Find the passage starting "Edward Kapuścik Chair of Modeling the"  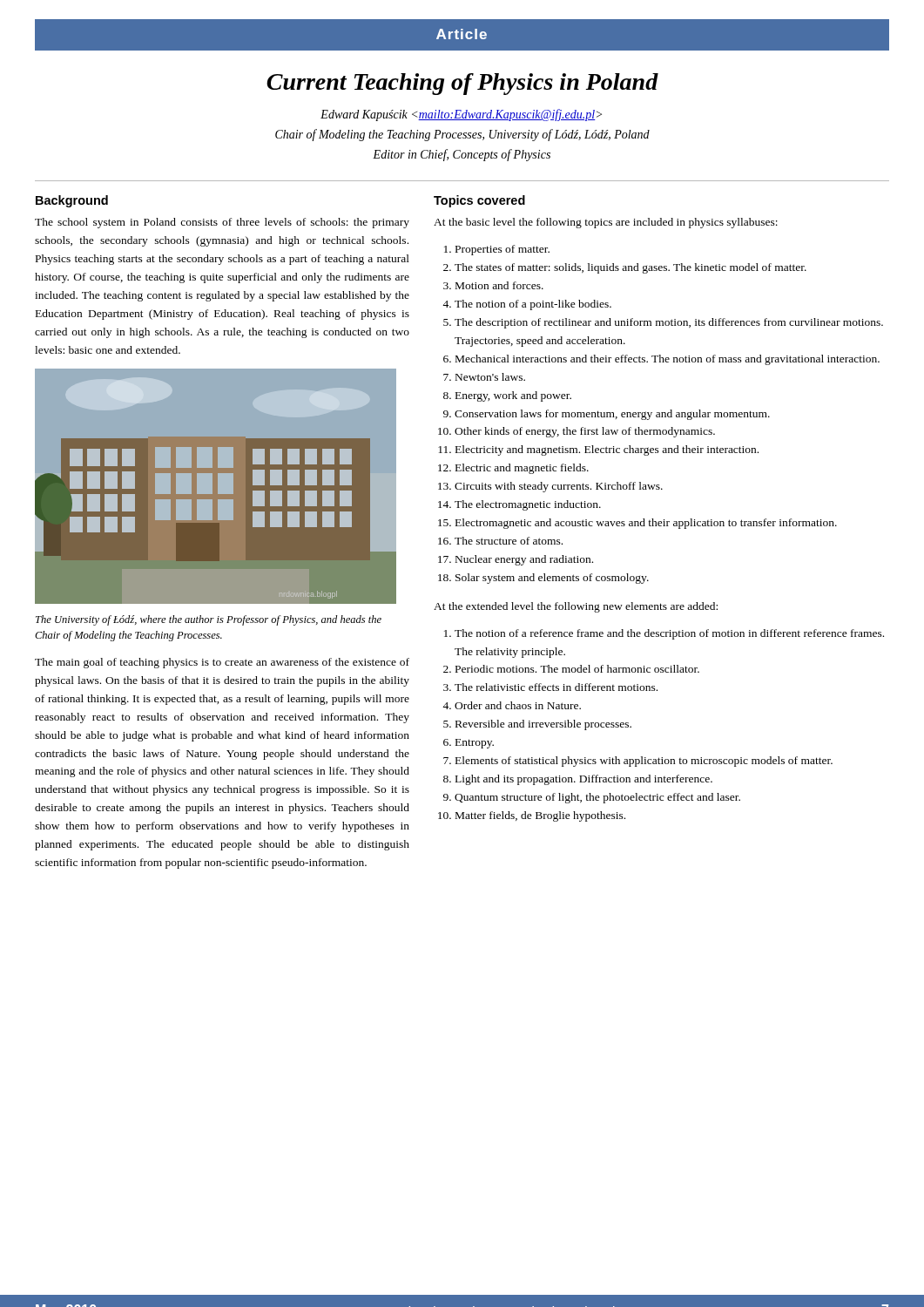point(462,135)
